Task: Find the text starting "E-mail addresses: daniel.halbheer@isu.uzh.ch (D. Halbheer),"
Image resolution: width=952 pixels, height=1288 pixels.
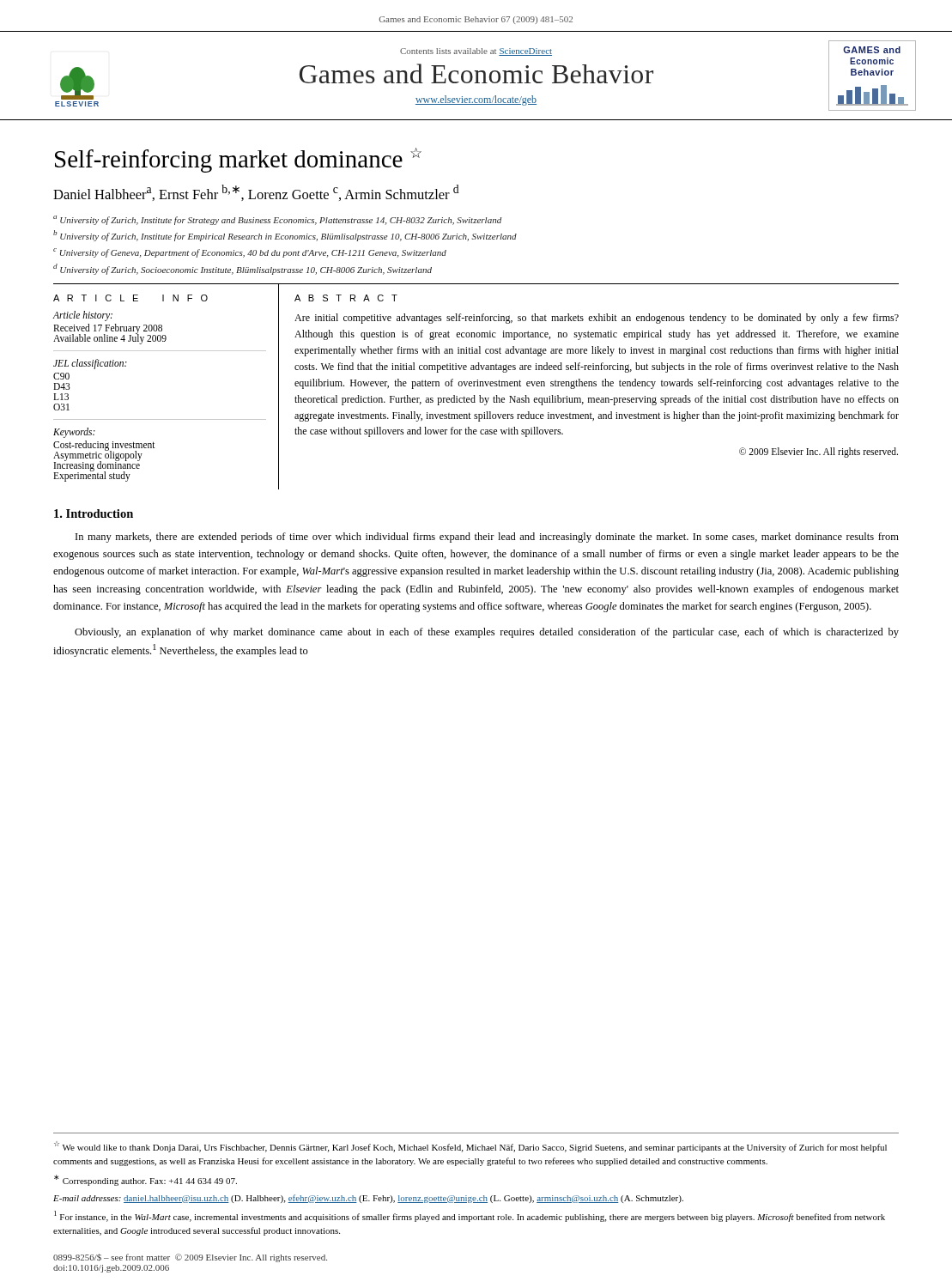Action: click(369, 1197)
